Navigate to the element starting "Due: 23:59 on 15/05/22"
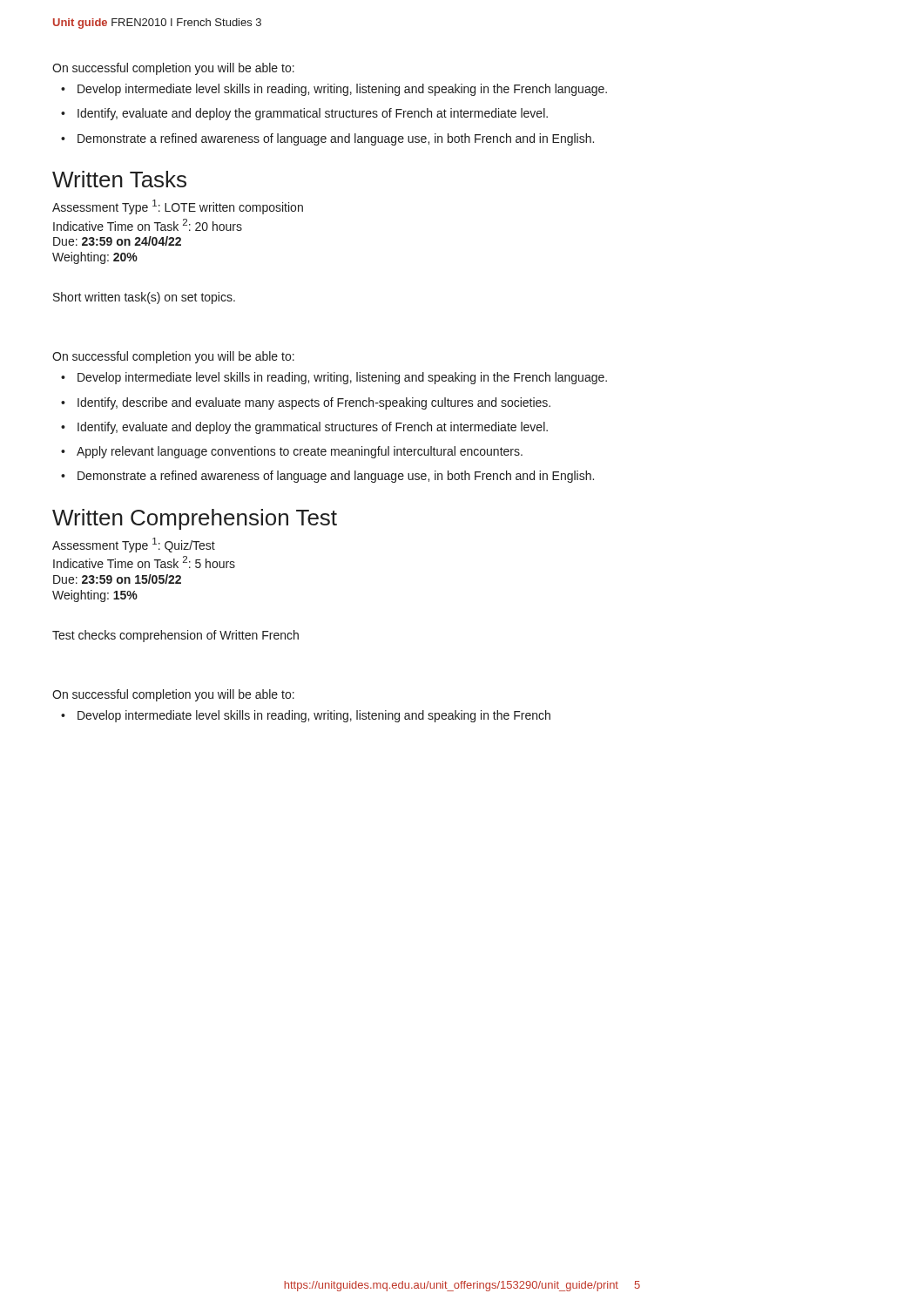This screenshot has width=924, height=1307. pos(117,579)
